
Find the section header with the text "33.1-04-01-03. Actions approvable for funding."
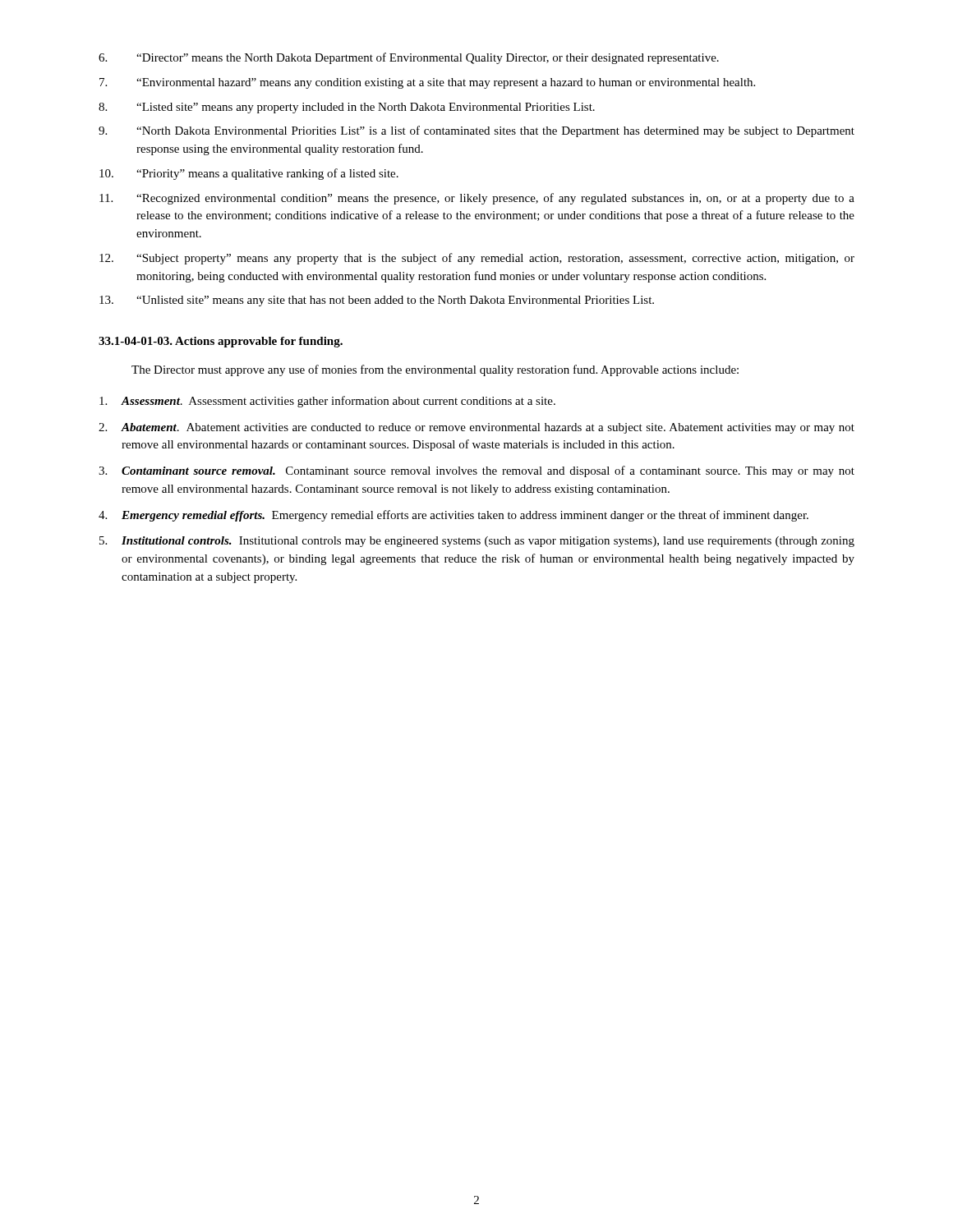point(221,341)
